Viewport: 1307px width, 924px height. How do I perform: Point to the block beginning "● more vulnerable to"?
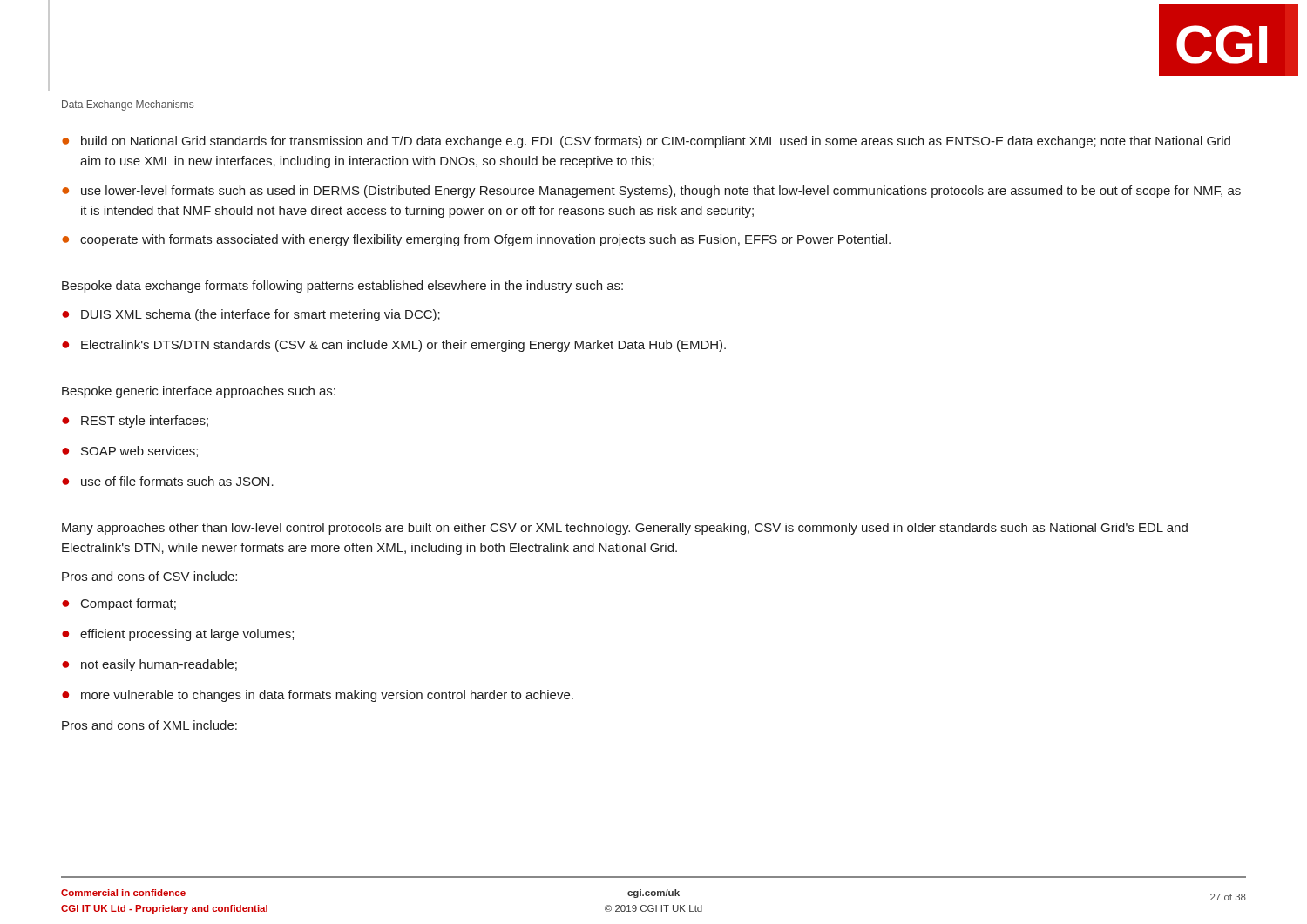[x=318, y=696]
